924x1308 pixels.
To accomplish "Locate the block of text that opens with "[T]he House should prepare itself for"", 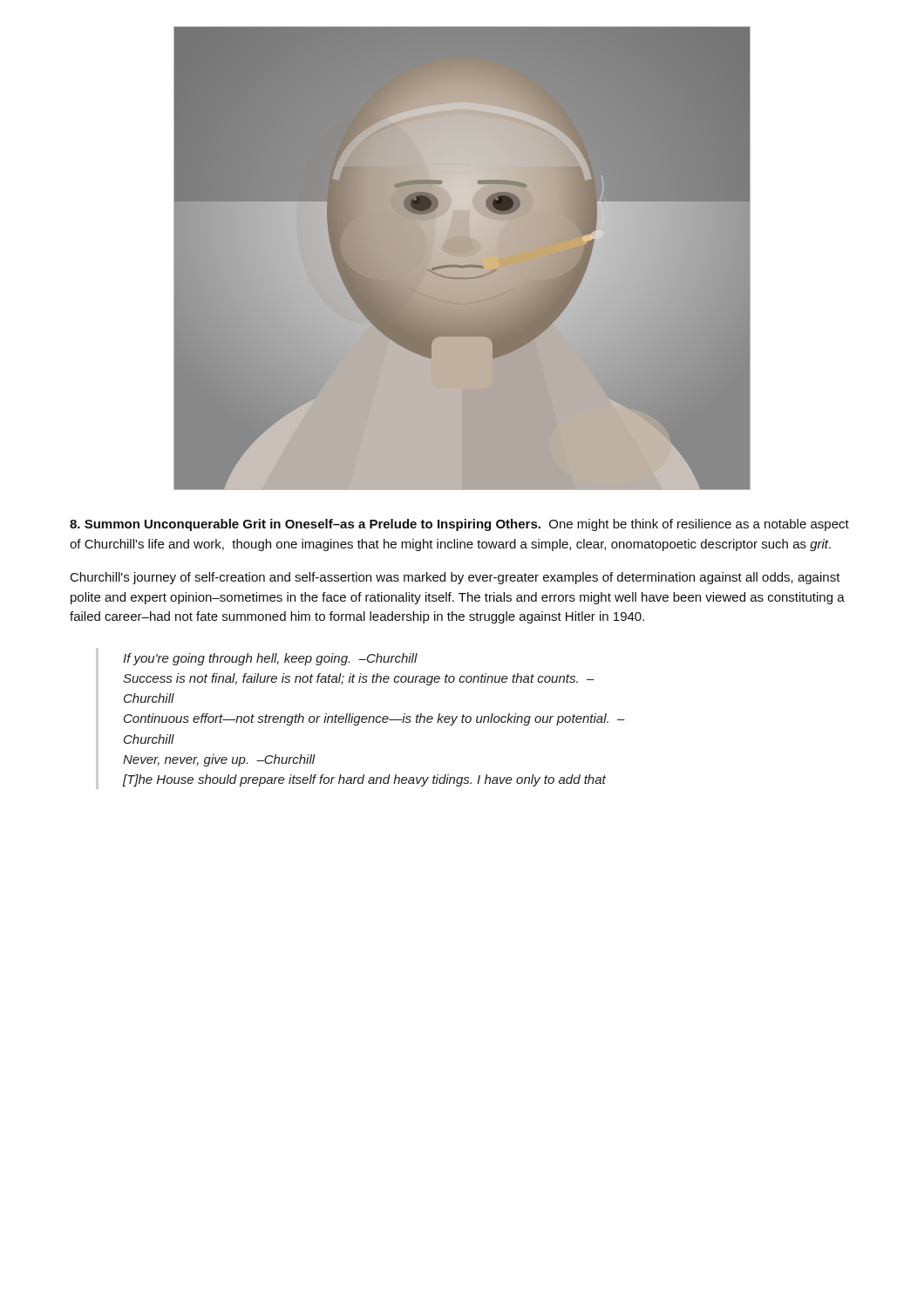I will click(489, 779).
